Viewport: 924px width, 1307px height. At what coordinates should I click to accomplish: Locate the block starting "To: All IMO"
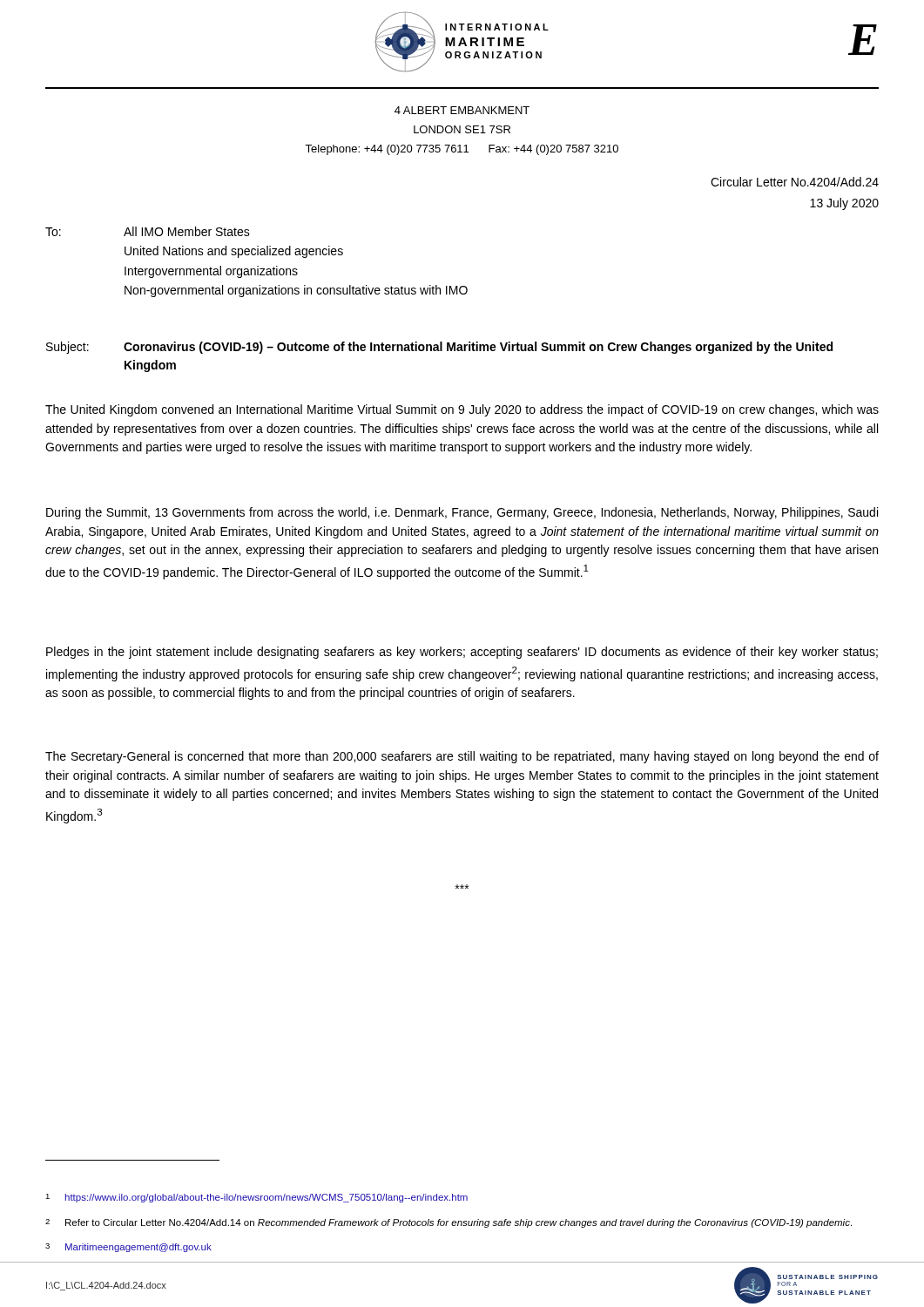257,261
